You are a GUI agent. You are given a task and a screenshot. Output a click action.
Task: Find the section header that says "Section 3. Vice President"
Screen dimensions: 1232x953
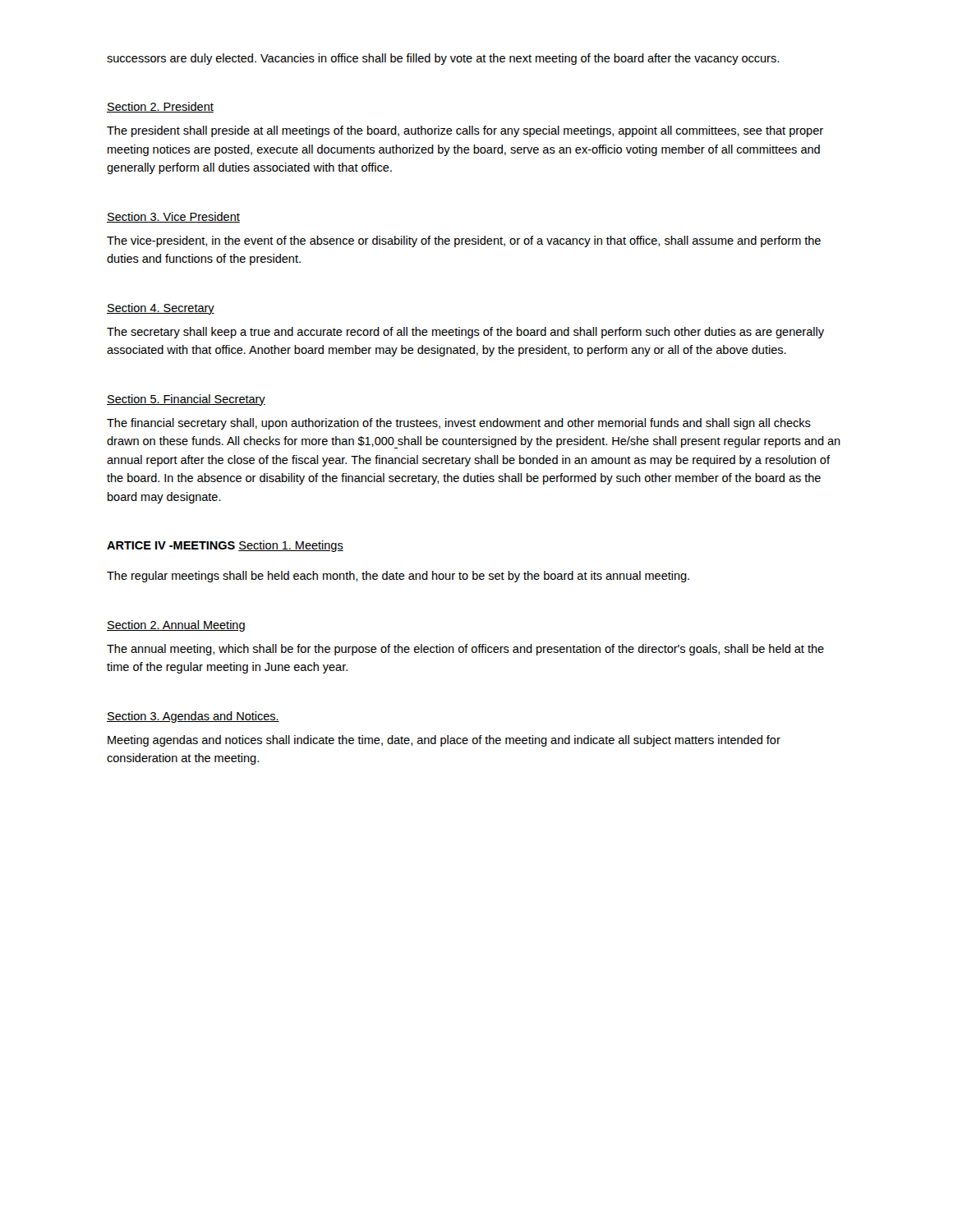(173, 217)
